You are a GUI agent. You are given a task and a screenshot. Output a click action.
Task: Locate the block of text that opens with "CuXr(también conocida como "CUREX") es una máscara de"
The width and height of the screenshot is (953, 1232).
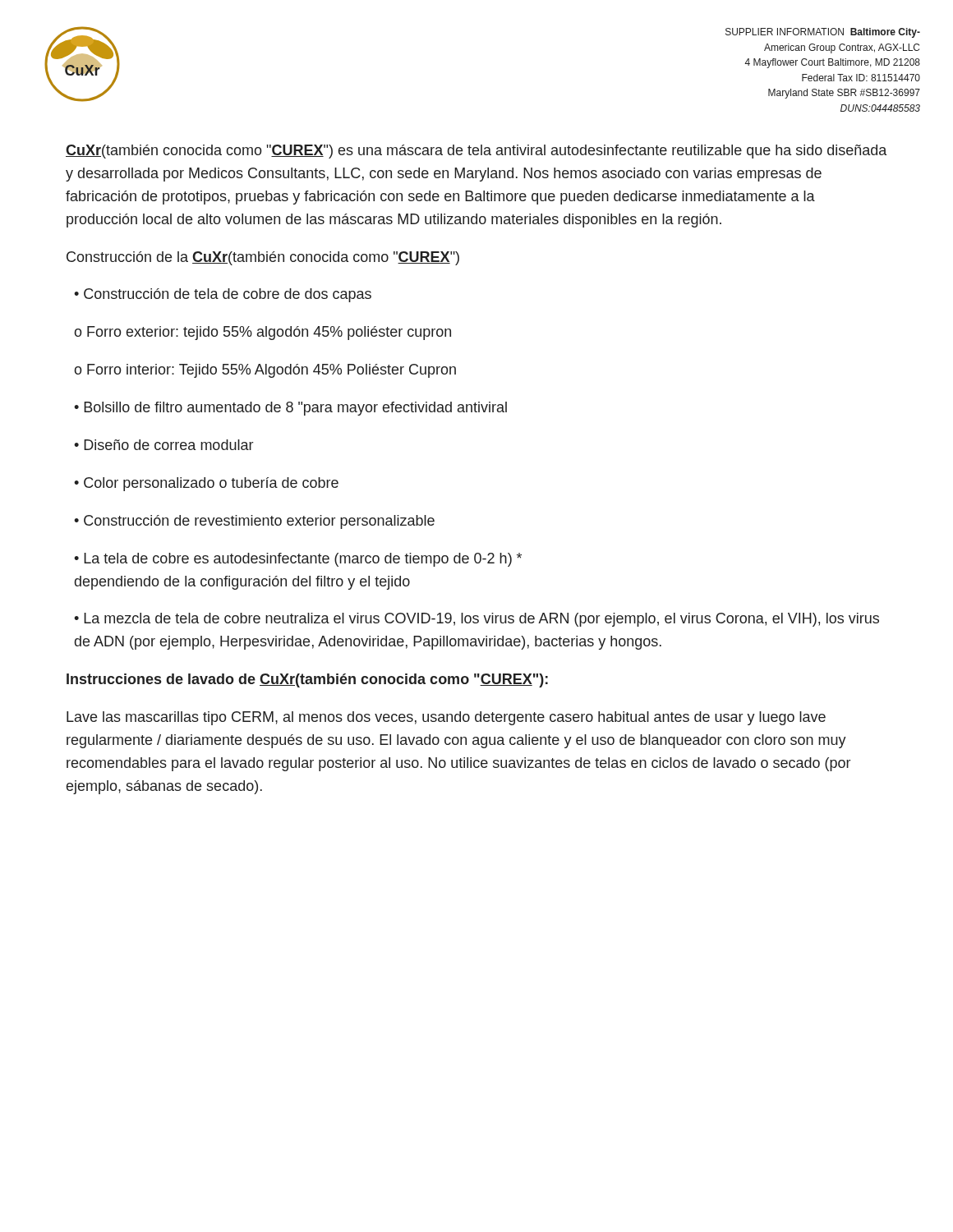(476, 185)
